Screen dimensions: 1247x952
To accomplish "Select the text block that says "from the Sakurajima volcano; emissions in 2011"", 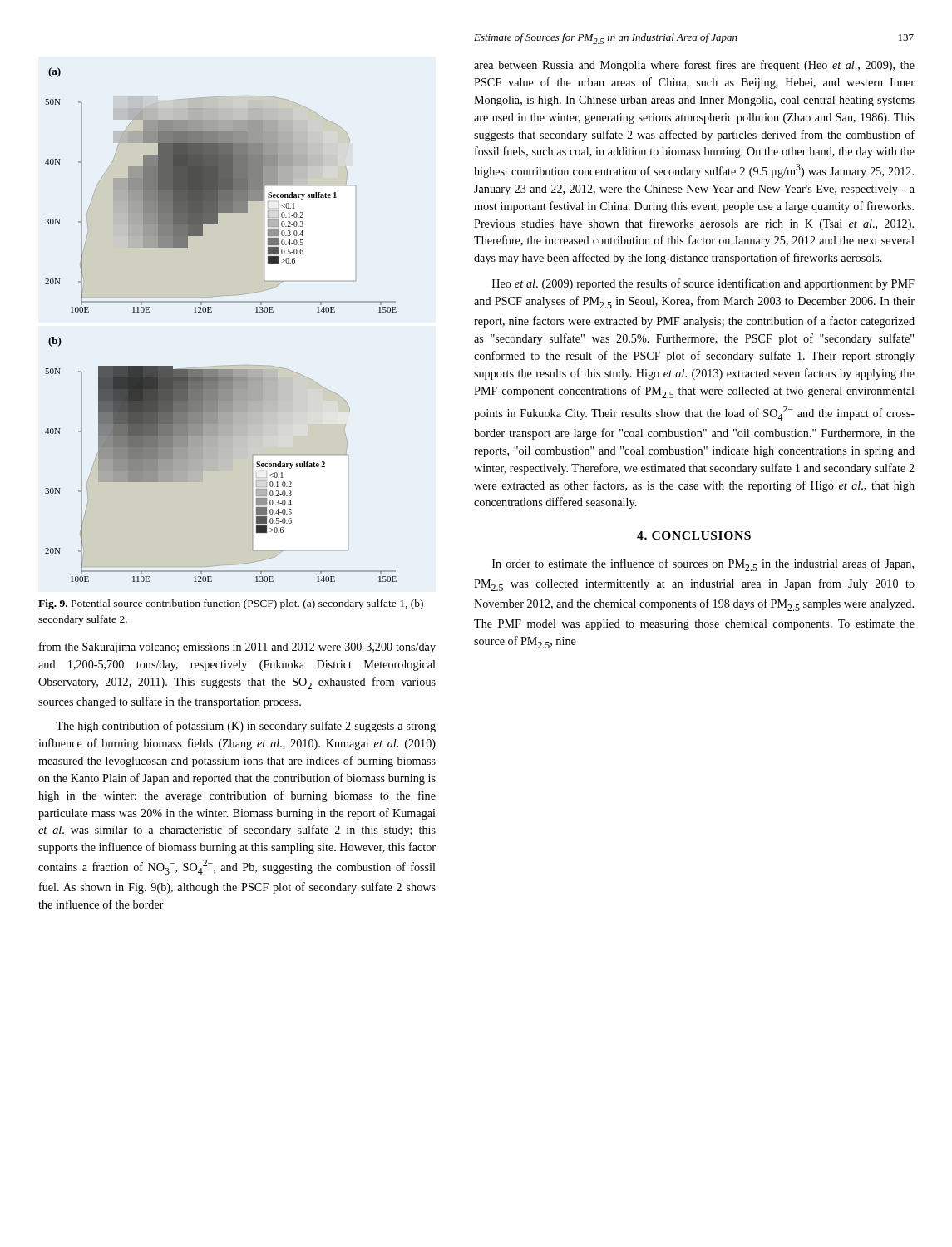I will [x=237, y=776].
